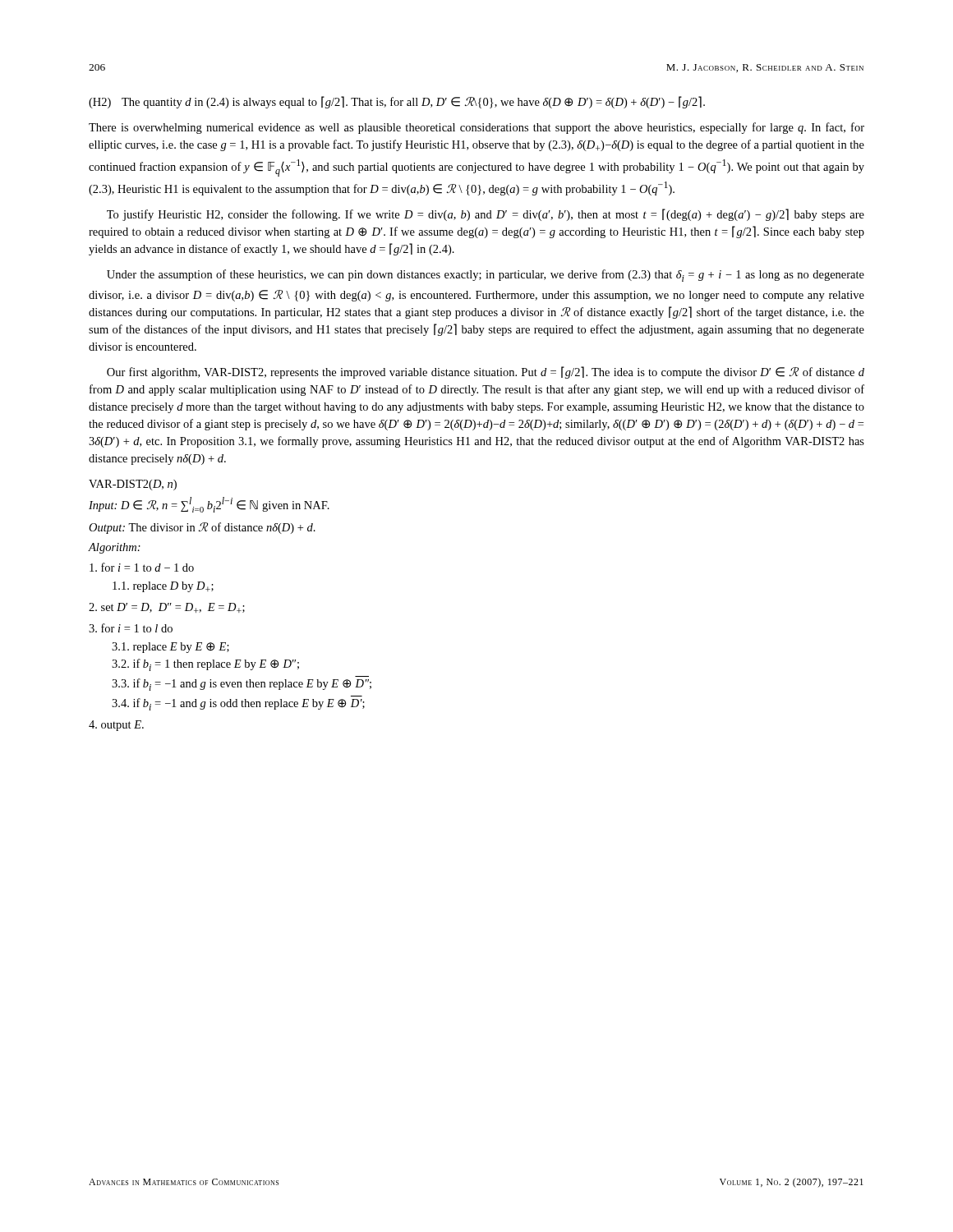Click the section header
Screen dimensions: 1232x953
pos(133,484)
